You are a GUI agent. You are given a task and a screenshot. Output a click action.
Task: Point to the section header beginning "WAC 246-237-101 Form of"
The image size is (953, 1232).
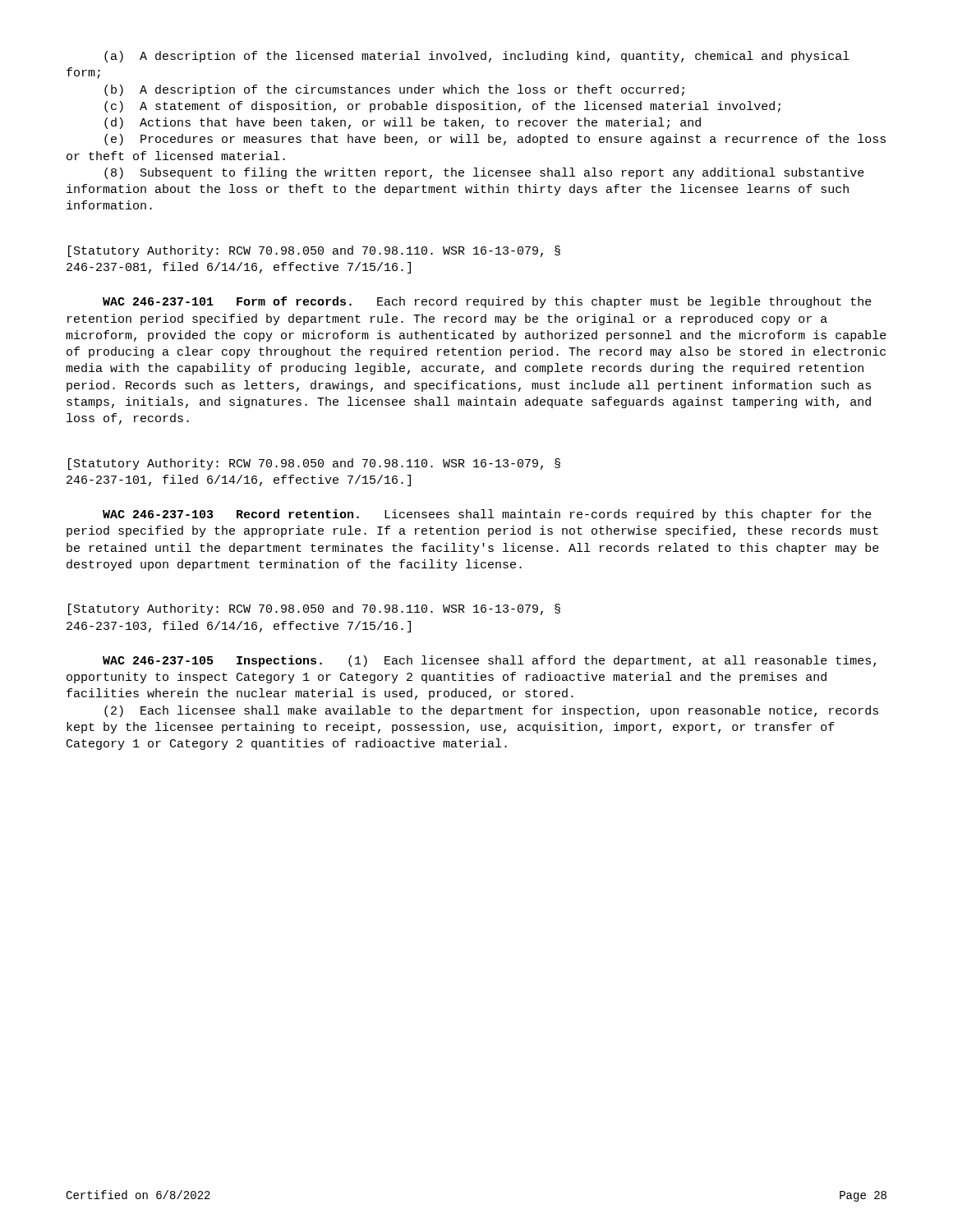click(476, 361)
